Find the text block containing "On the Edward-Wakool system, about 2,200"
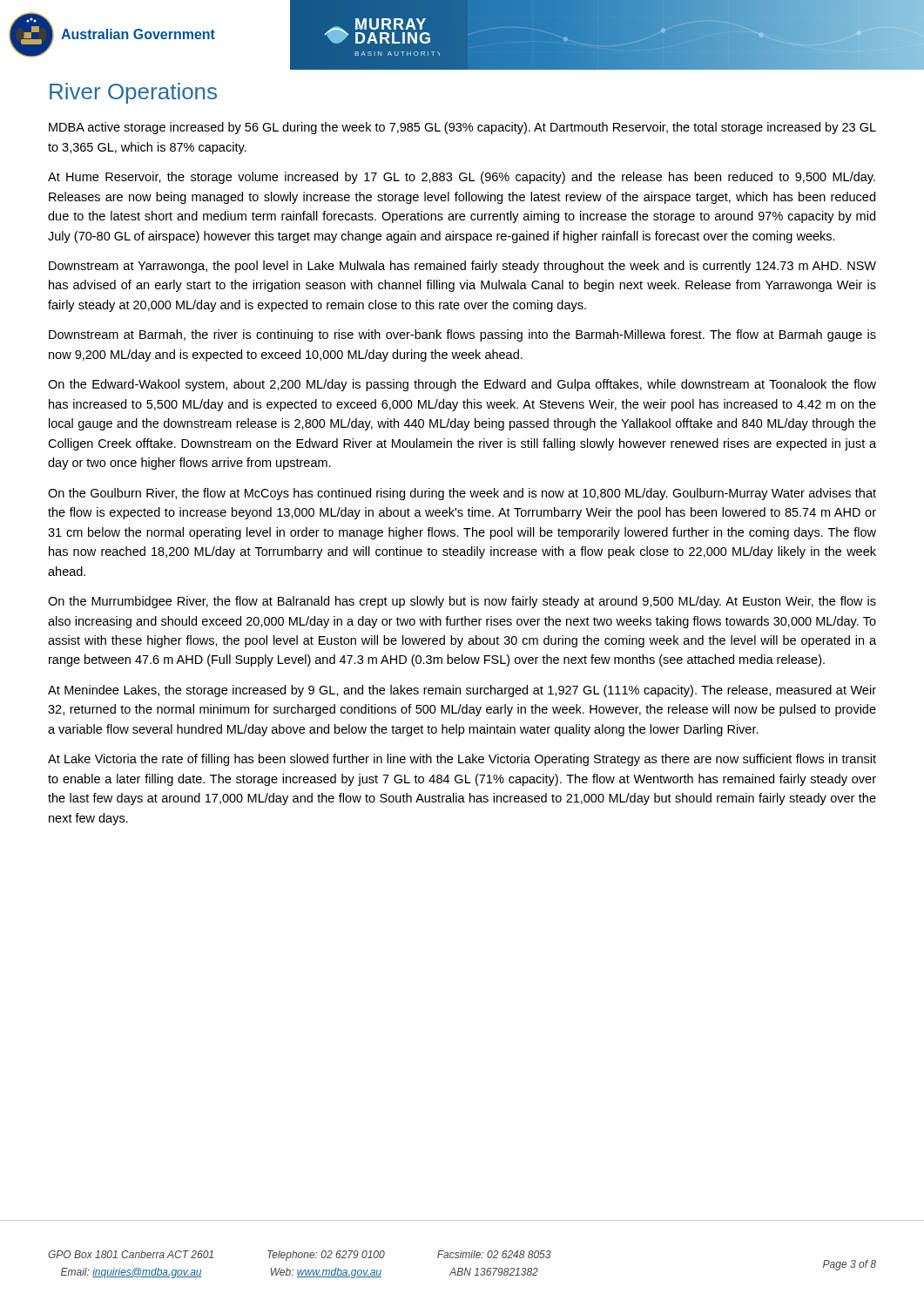The image size is (924, 1307). [462, 424]
